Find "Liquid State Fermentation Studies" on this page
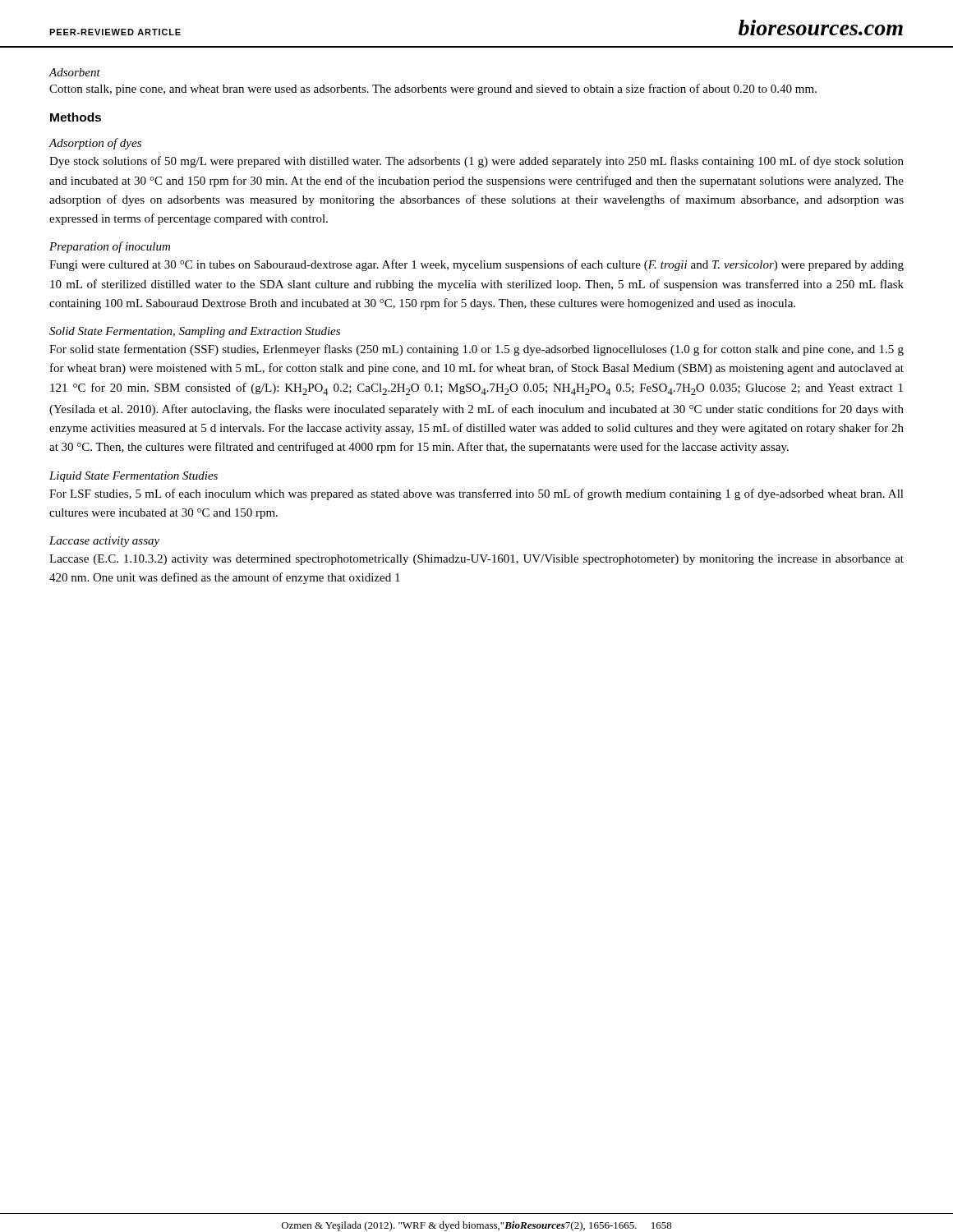The image size is (953, 1232). [x=134, y=475]
